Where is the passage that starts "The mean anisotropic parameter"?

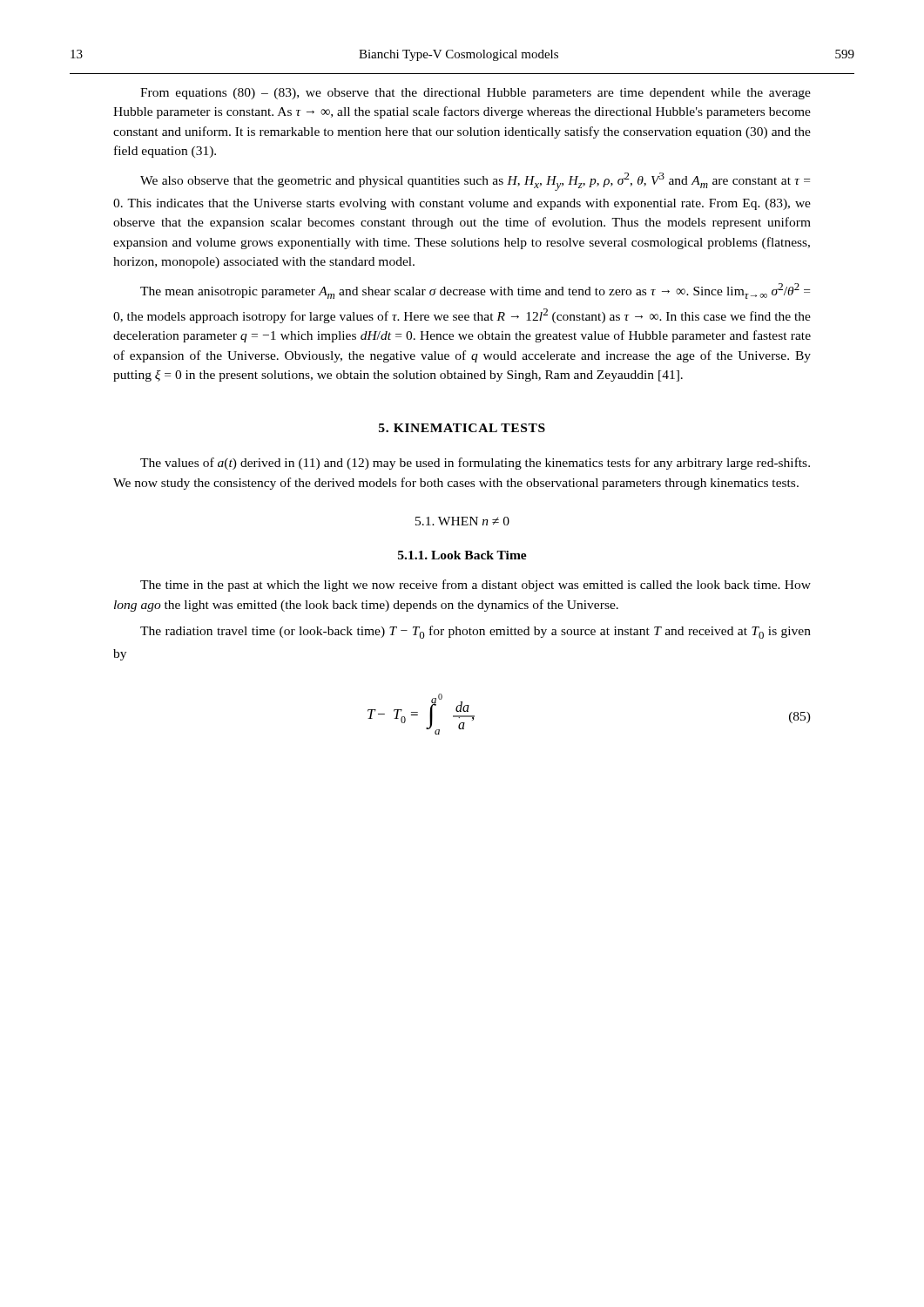[x=462, y=332]
